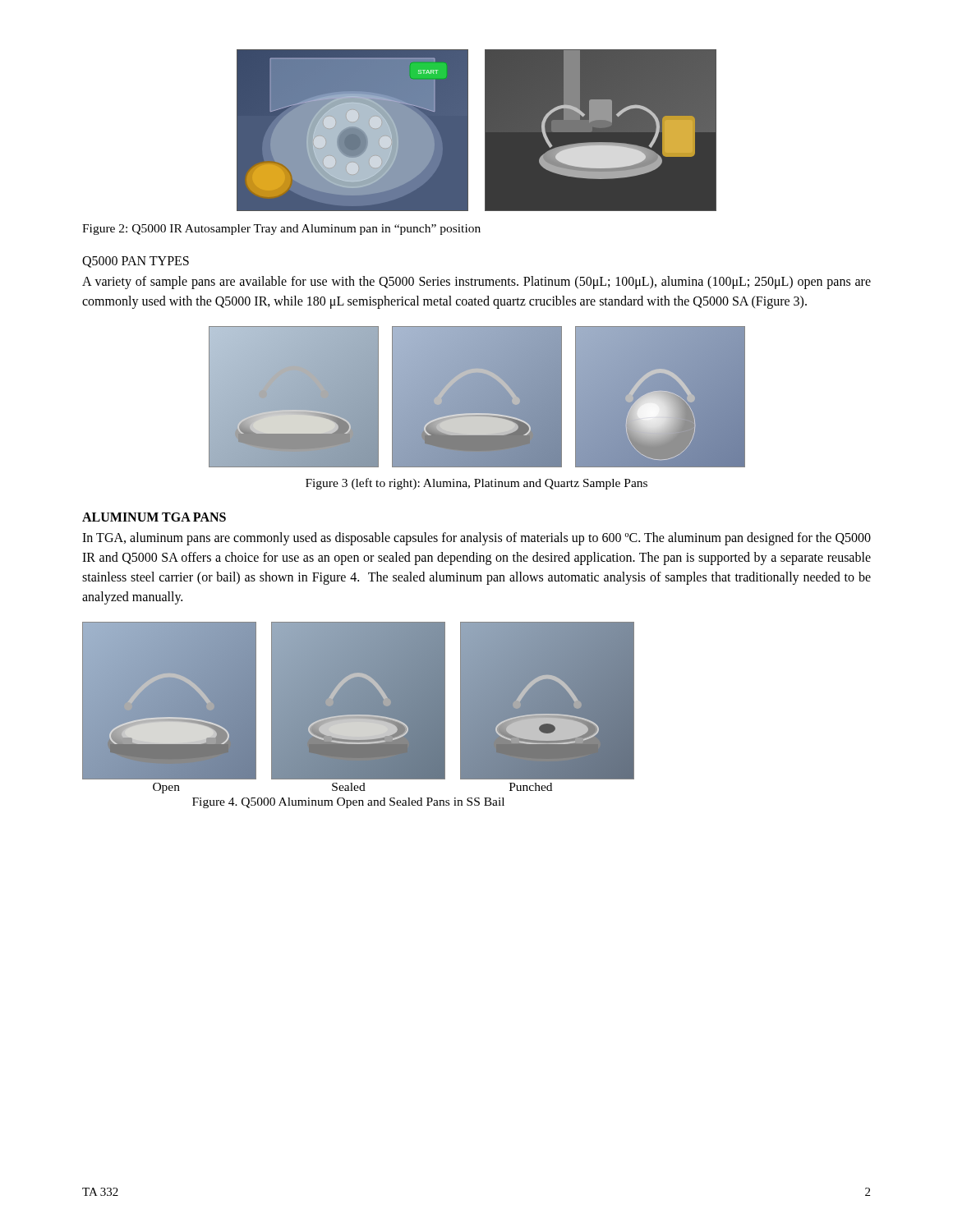Image resolution: width=953 pixels, height=1232 pixels.
Task: Click on the section header containing "ALUMINUM TGA PANS"
Action: click(154, 517)
